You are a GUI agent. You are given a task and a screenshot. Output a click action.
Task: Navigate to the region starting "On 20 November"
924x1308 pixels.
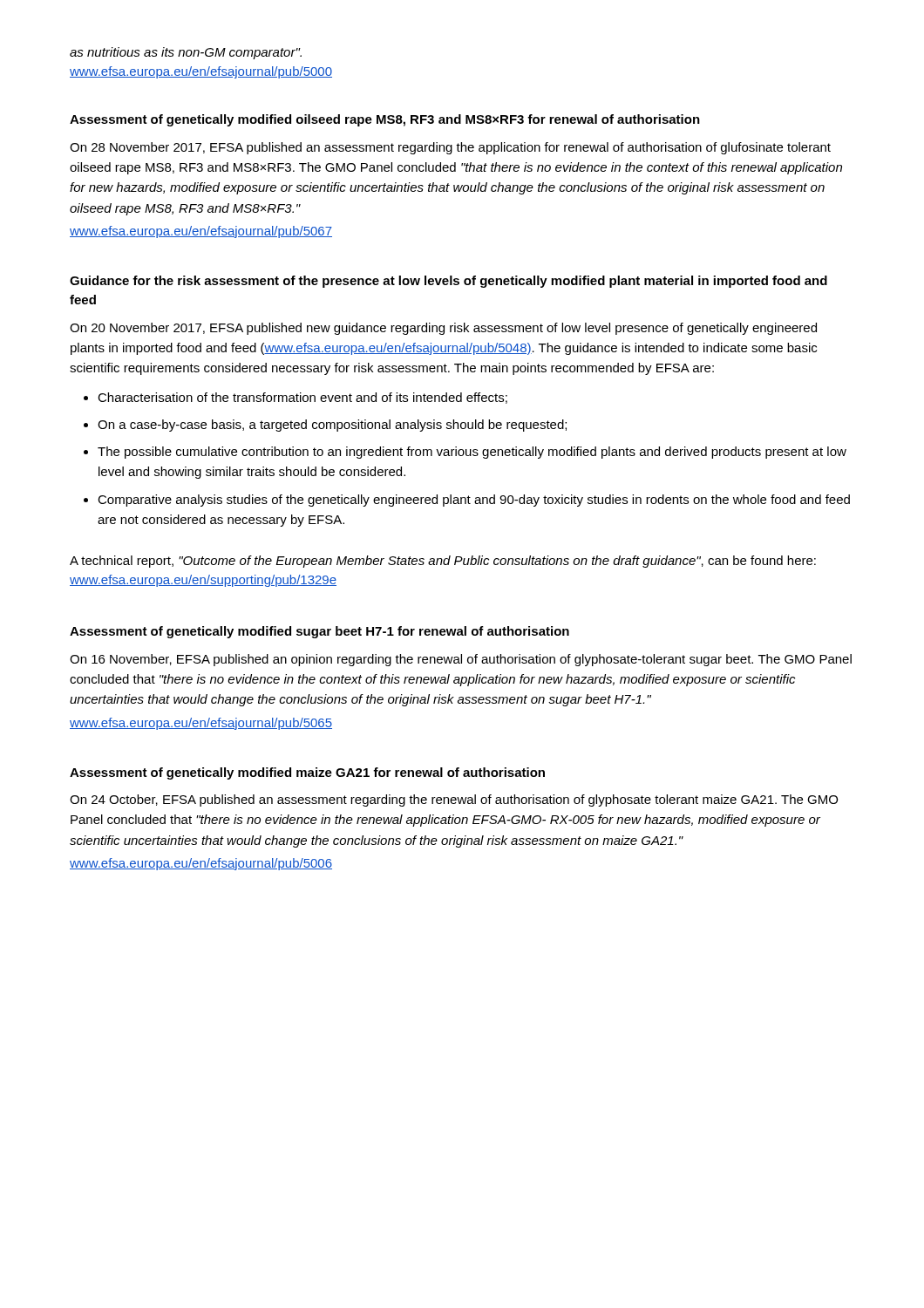[x=444, y=347]
